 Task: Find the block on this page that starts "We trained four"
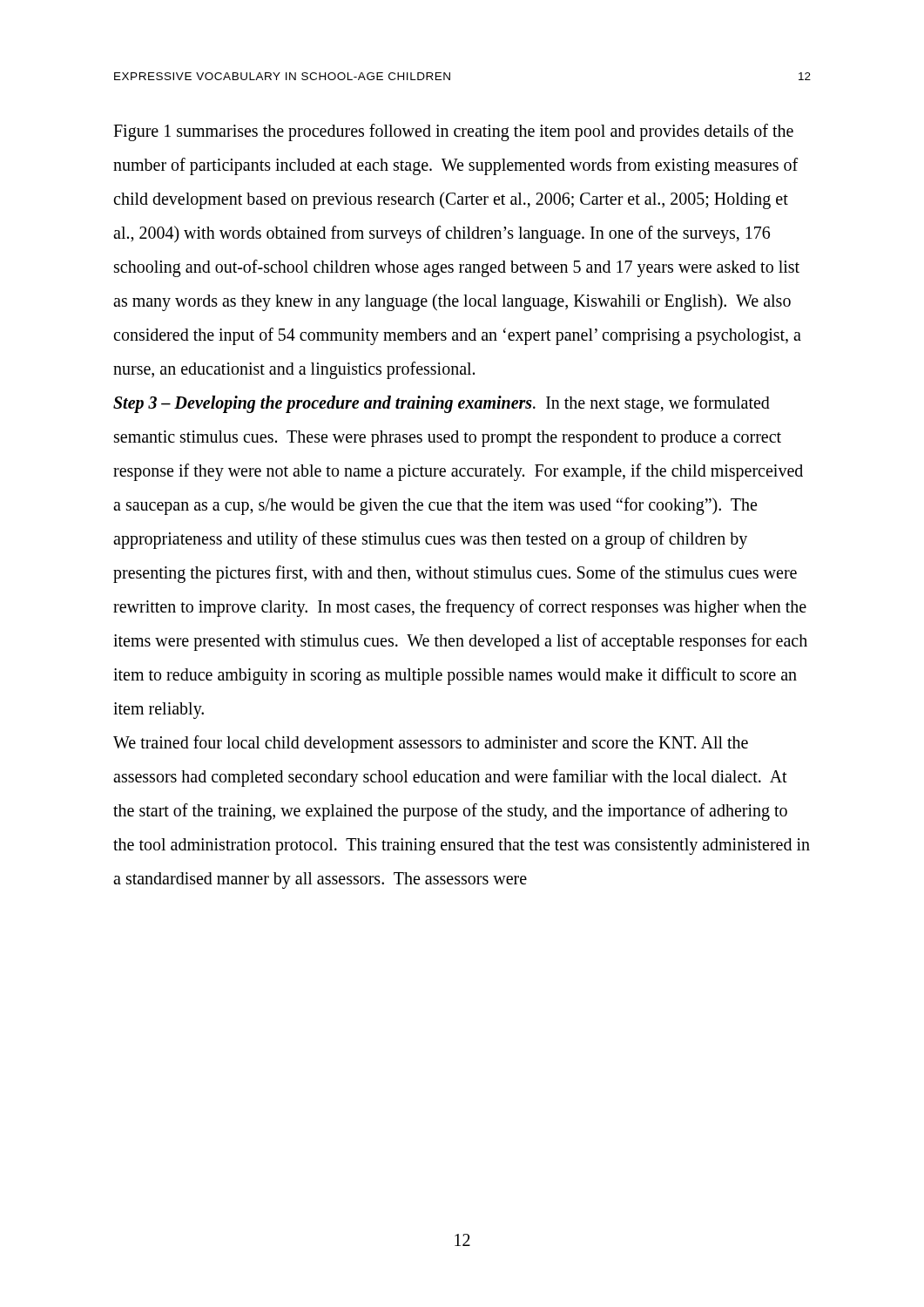point(462,811)
